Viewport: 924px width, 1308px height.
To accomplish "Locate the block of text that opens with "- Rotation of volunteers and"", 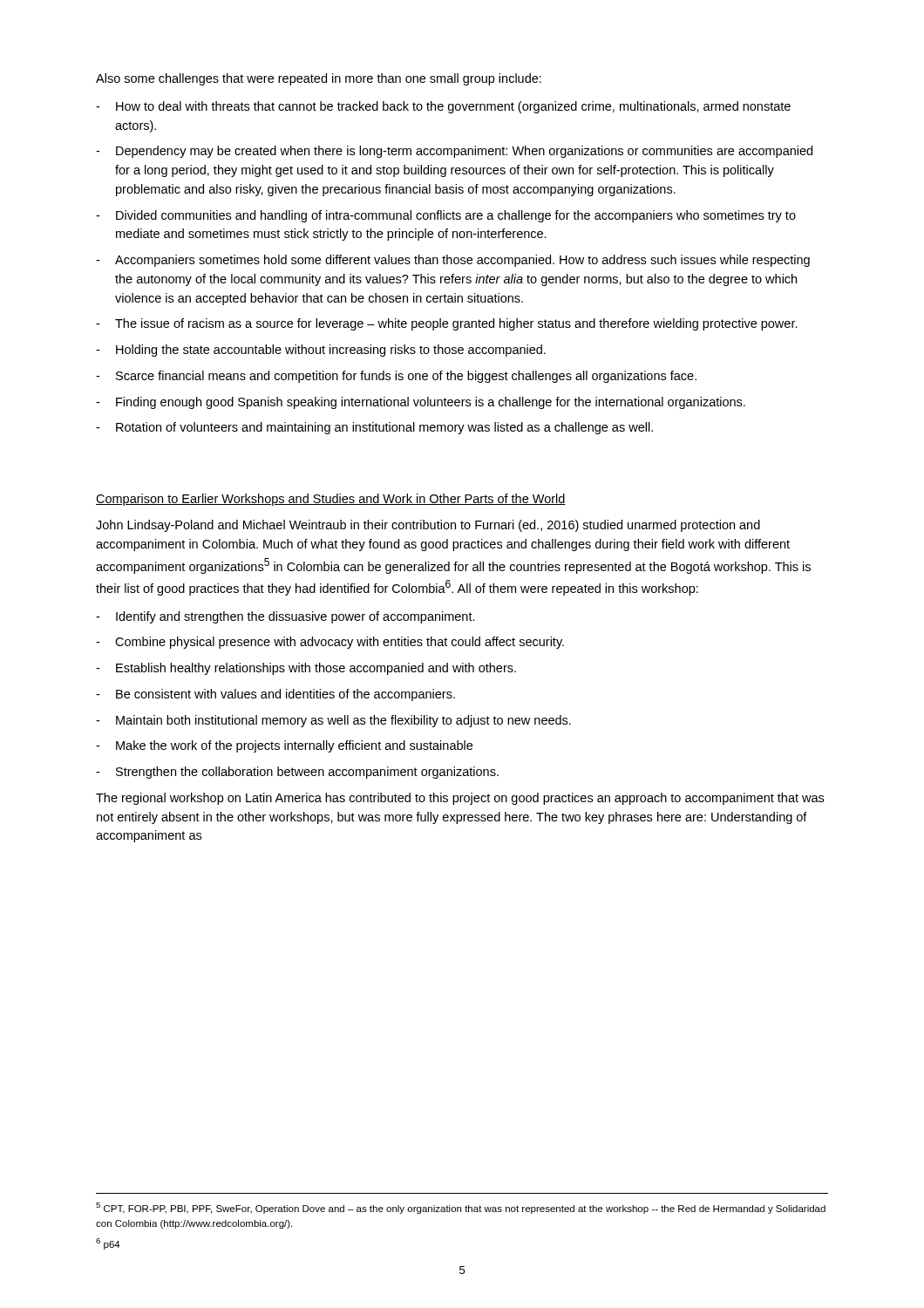I will [x=462, y=428].
